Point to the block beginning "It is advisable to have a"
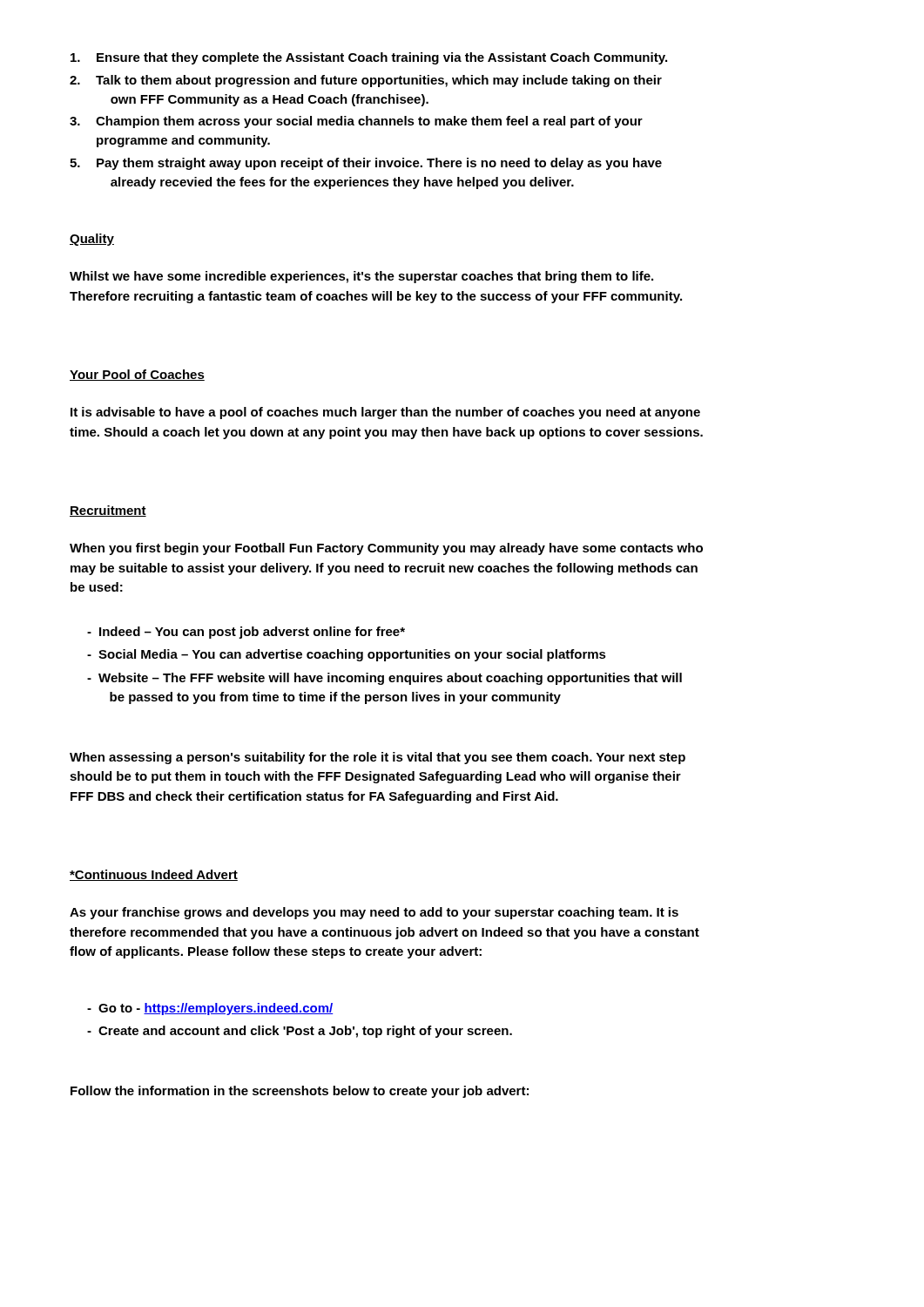Viewport: 924px width, 1307px height. coord(387,422)
